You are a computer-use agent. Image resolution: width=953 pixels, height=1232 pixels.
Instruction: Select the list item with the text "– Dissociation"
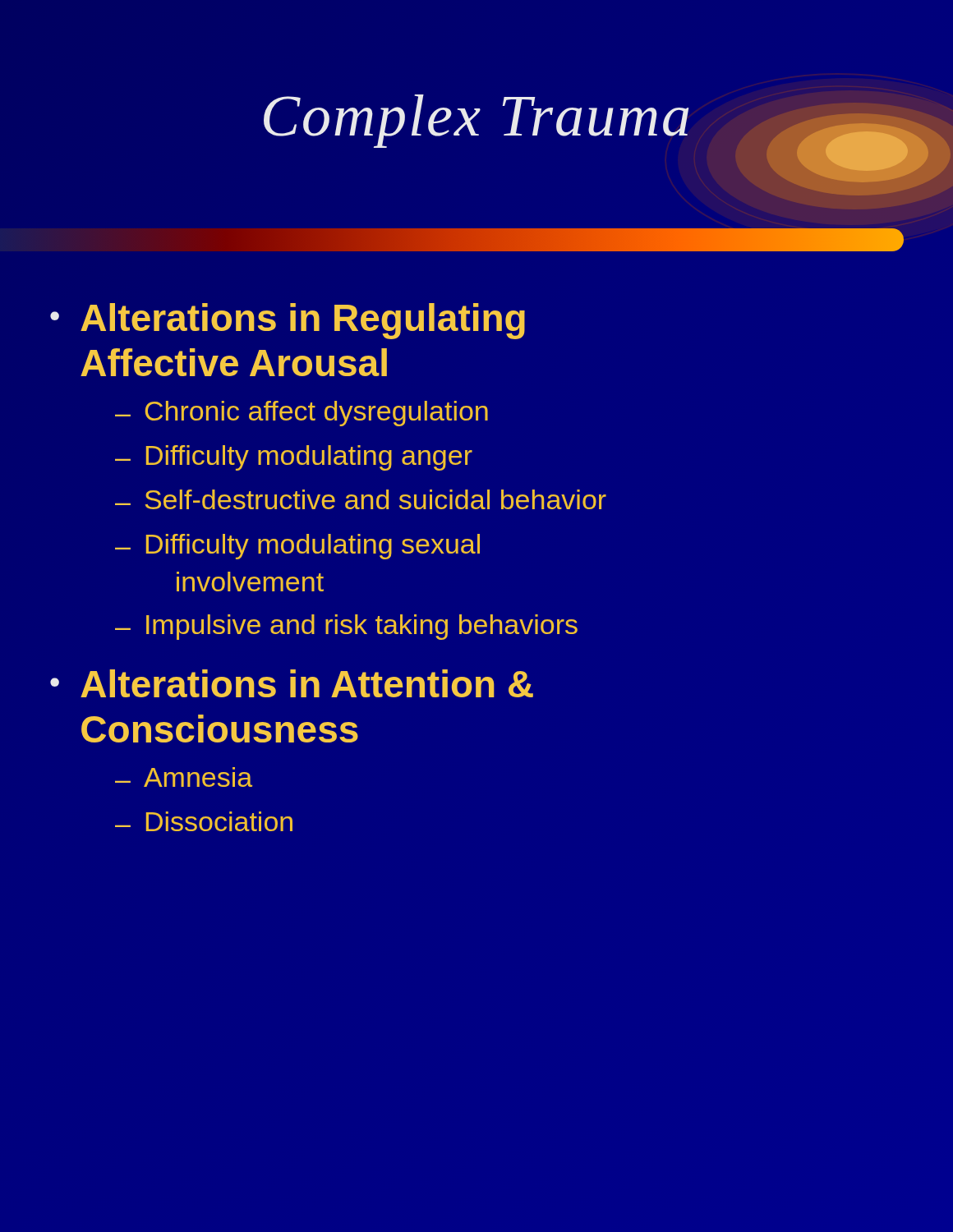205,823
